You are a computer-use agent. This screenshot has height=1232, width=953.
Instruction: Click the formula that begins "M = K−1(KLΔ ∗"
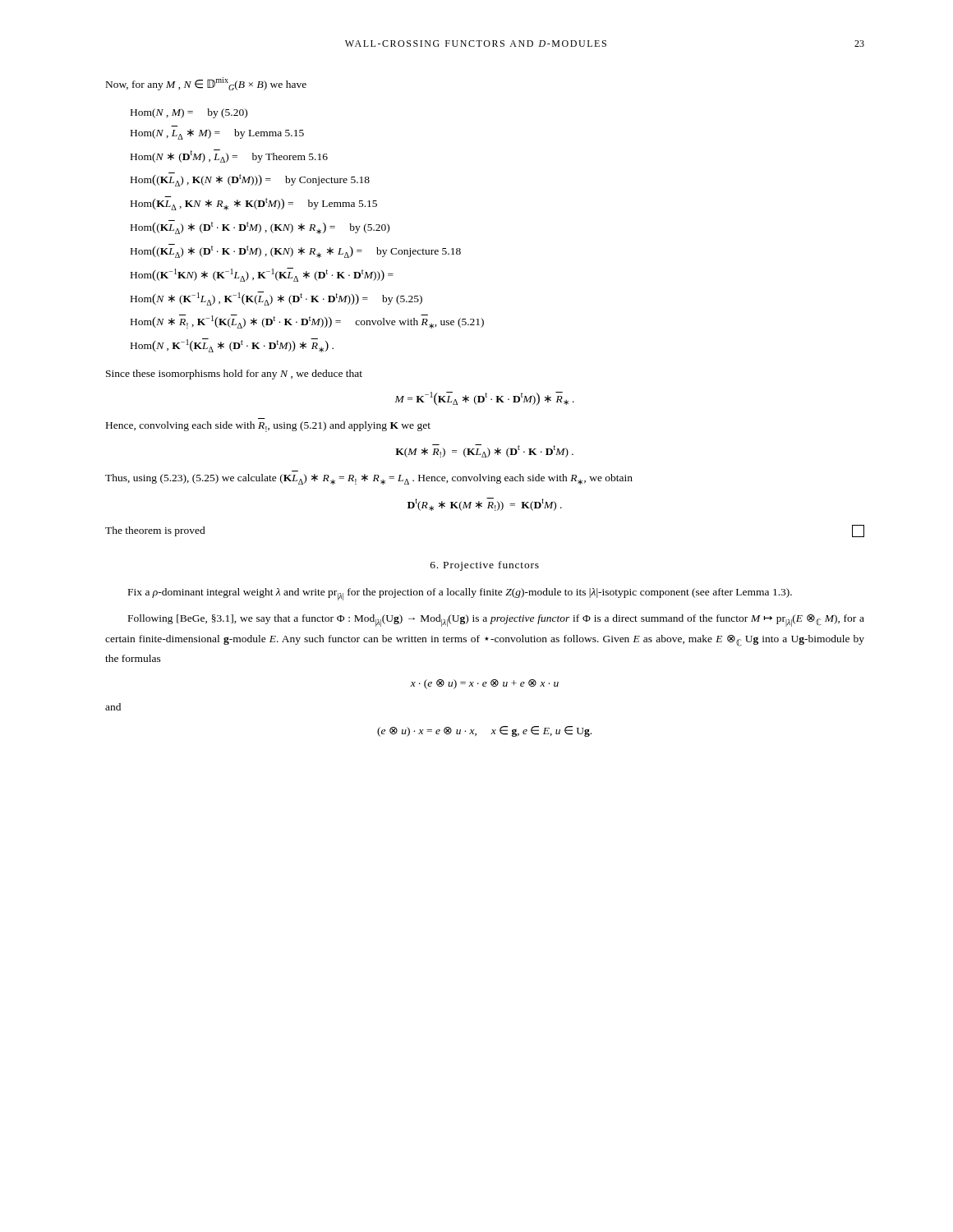pyautogui.click(x=485, y=398)
